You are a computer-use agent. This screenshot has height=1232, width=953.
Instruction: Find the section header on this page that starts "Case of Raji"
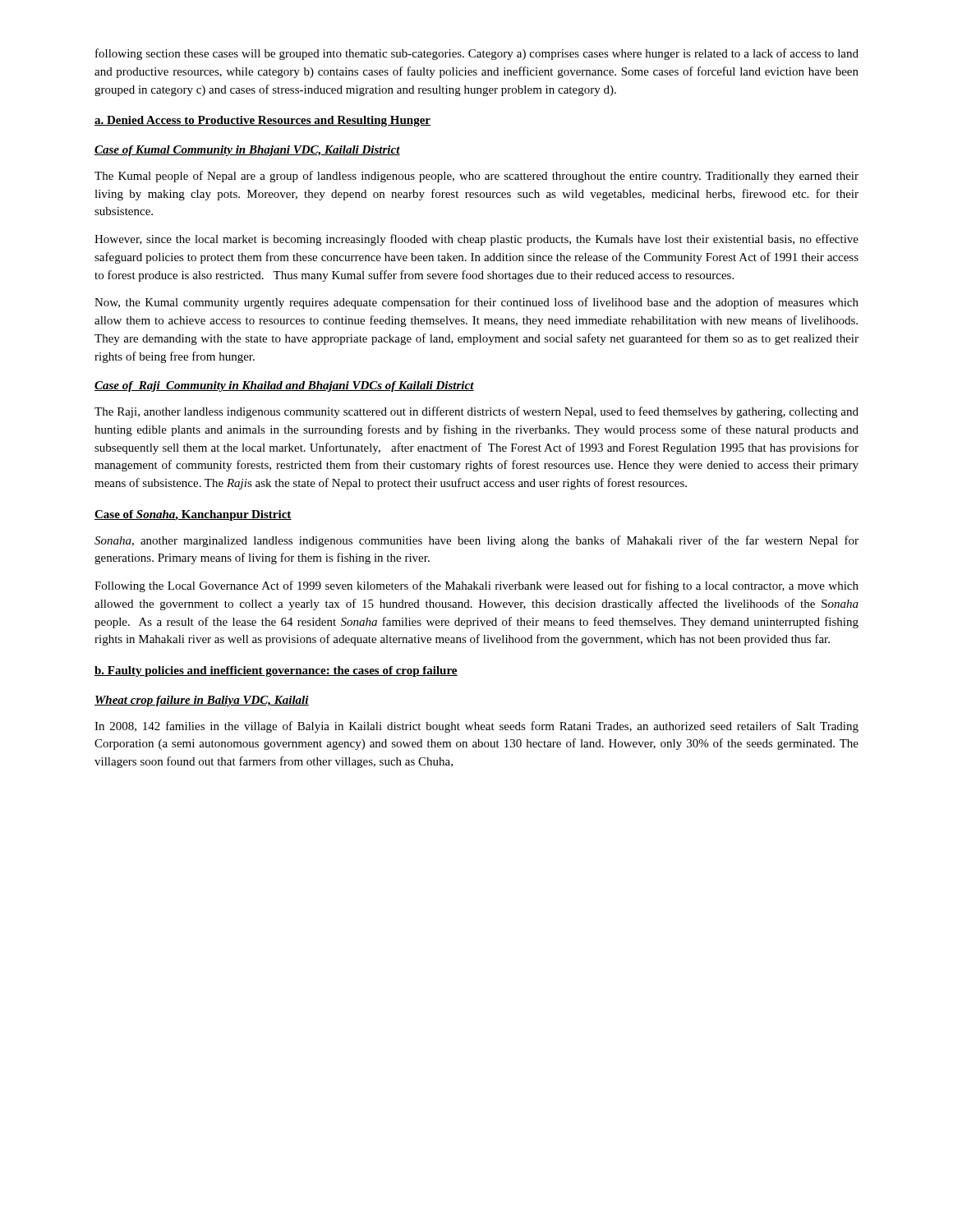click(284, 385)
